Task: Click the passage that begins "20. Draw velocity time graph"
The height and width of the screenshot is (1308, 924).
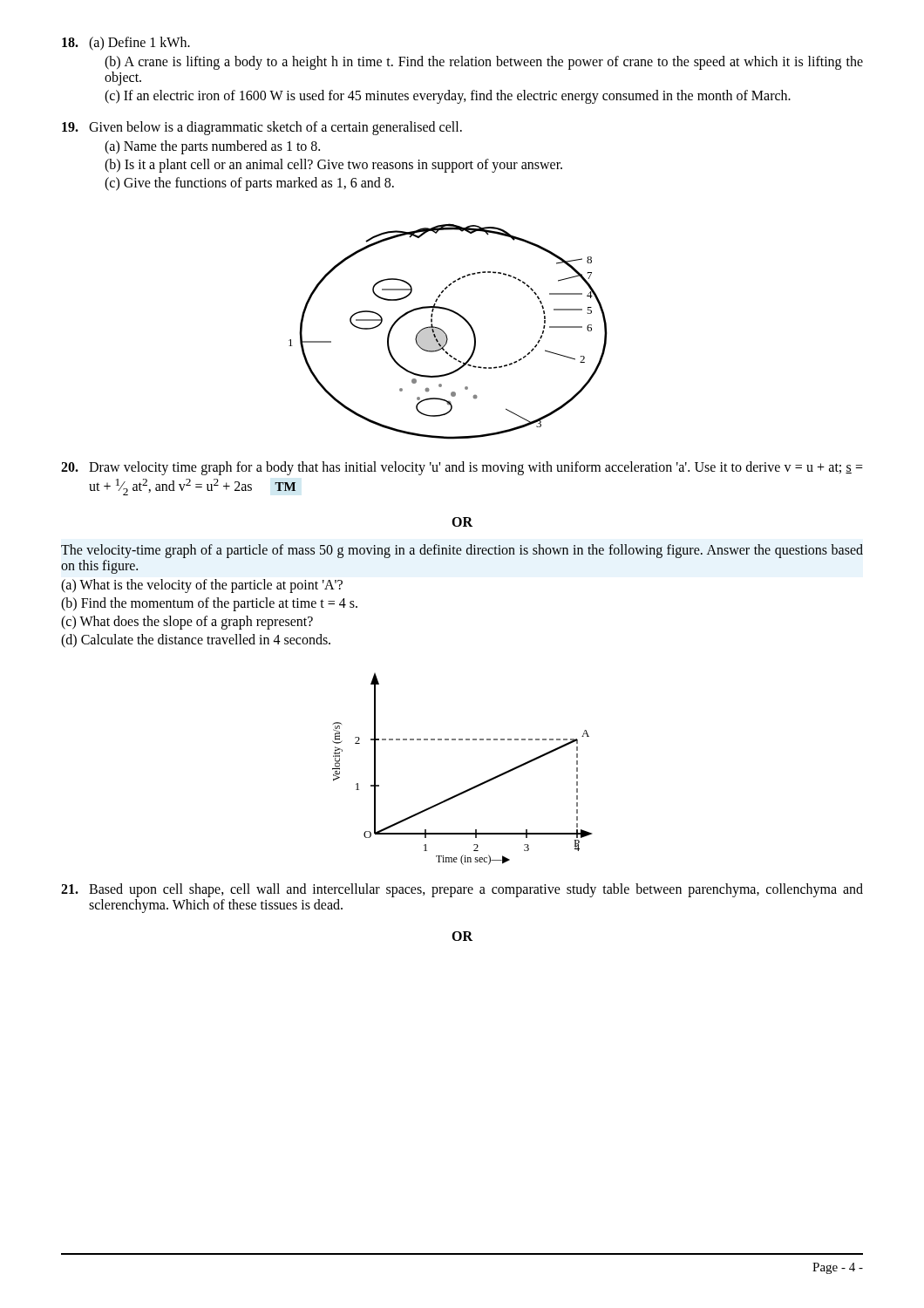Action: (x=462, y=479)
